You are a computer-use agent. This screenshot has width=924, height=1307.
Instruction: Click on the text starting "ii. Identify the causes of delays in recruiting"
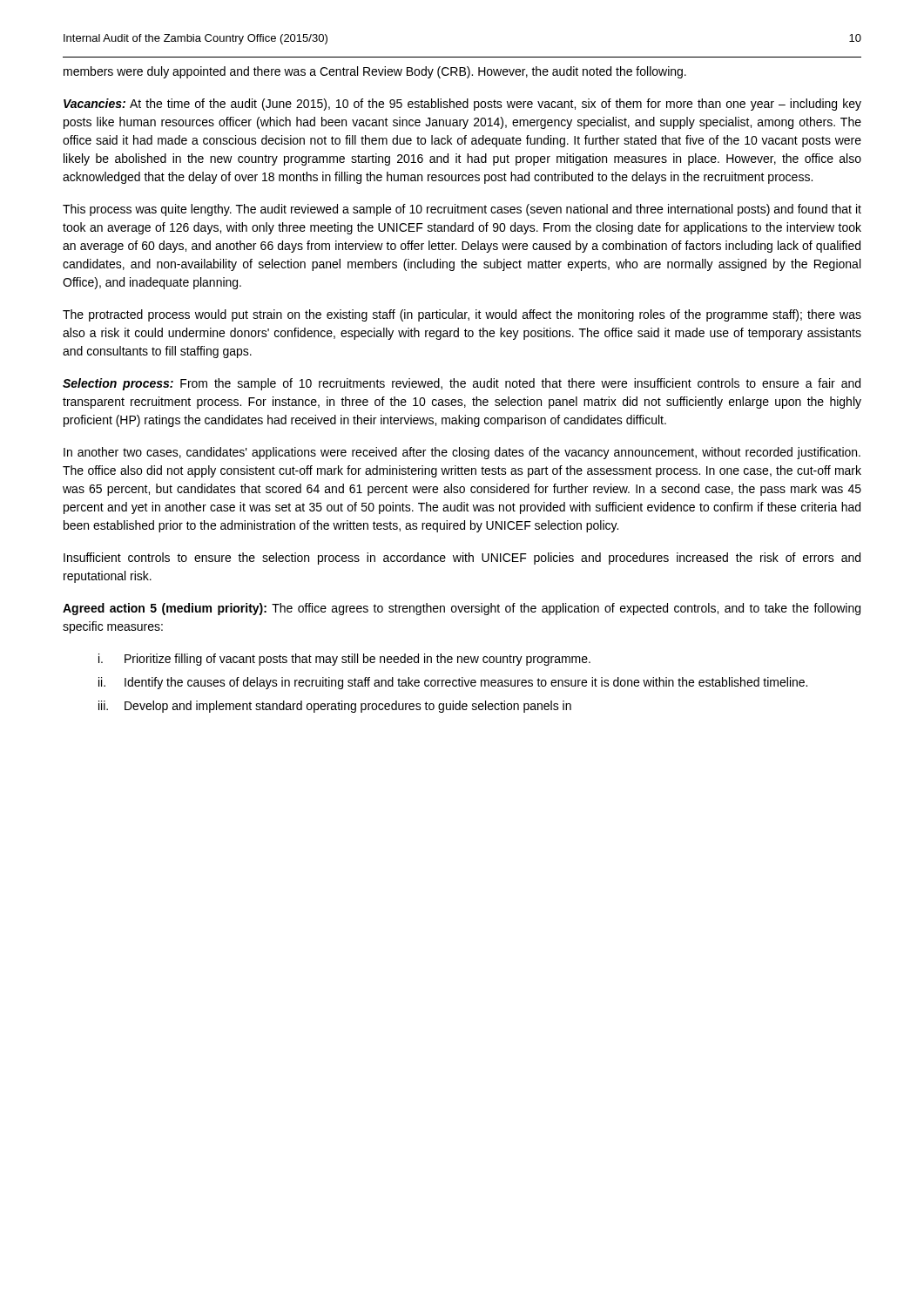point(479,683)
